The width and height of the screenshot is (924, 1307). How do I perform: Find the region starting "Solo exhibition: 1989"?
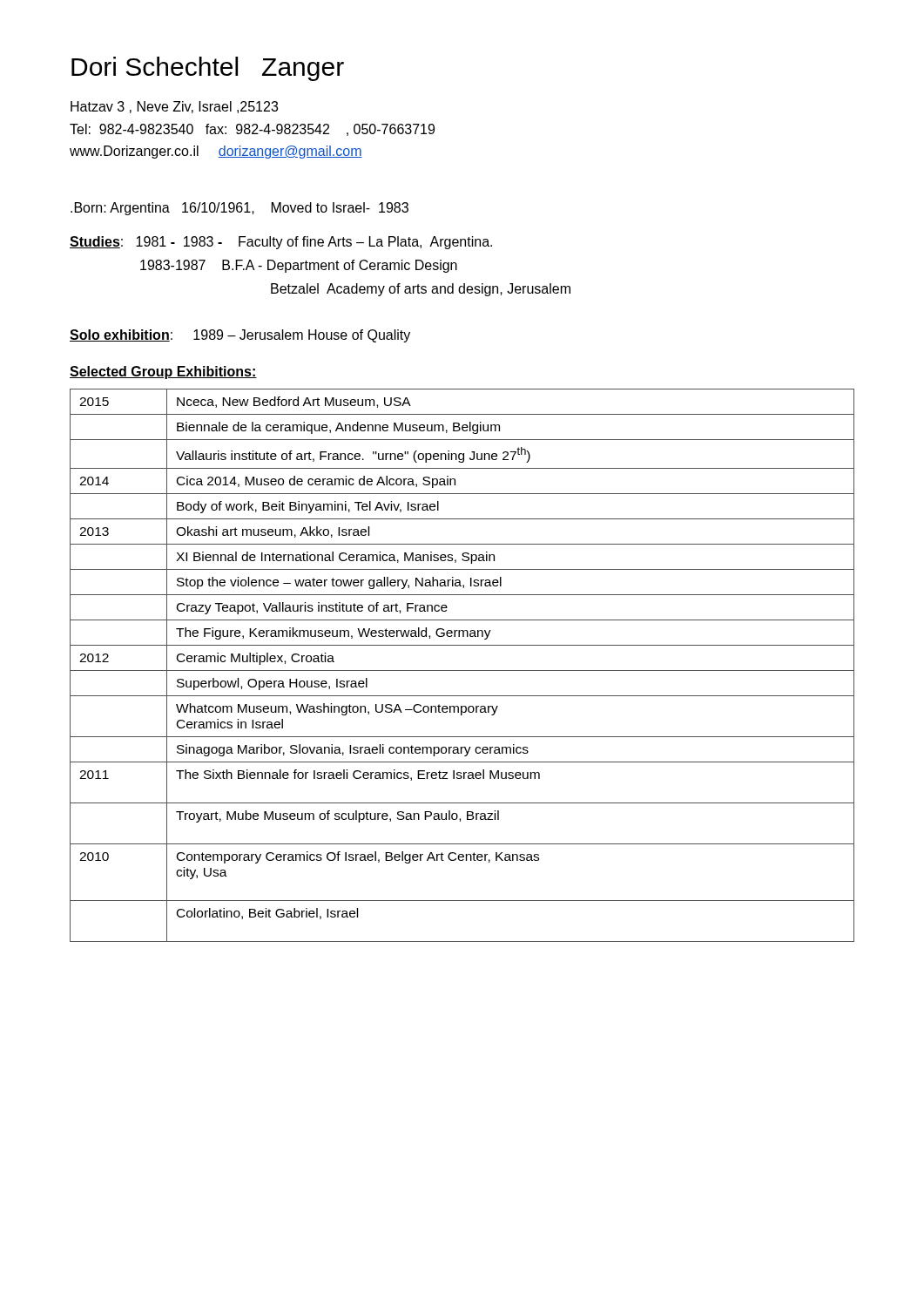click(240, 335)
